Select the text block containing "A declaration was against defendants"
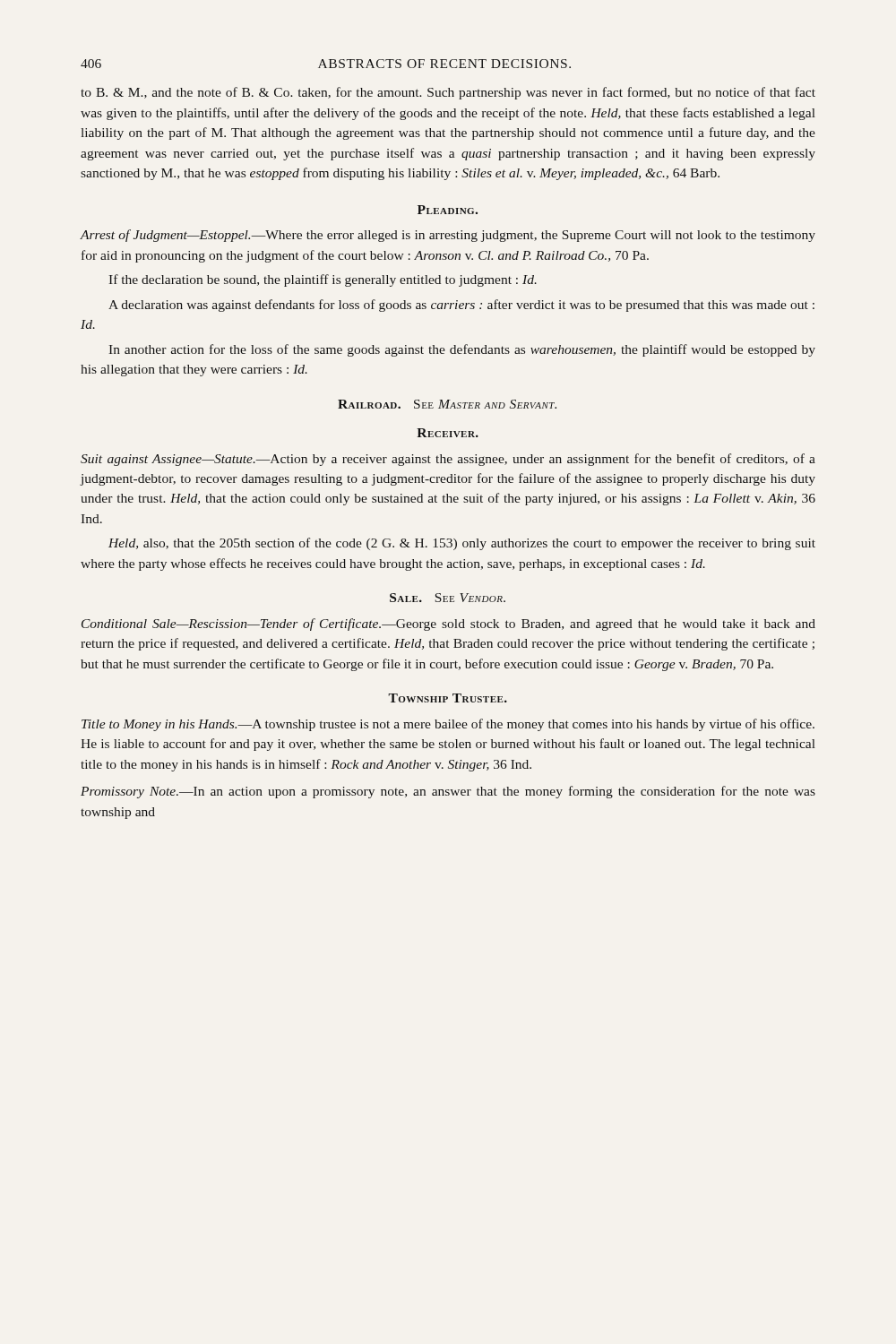The height and width of the screenshot is (1344, 896). (448, 315)
